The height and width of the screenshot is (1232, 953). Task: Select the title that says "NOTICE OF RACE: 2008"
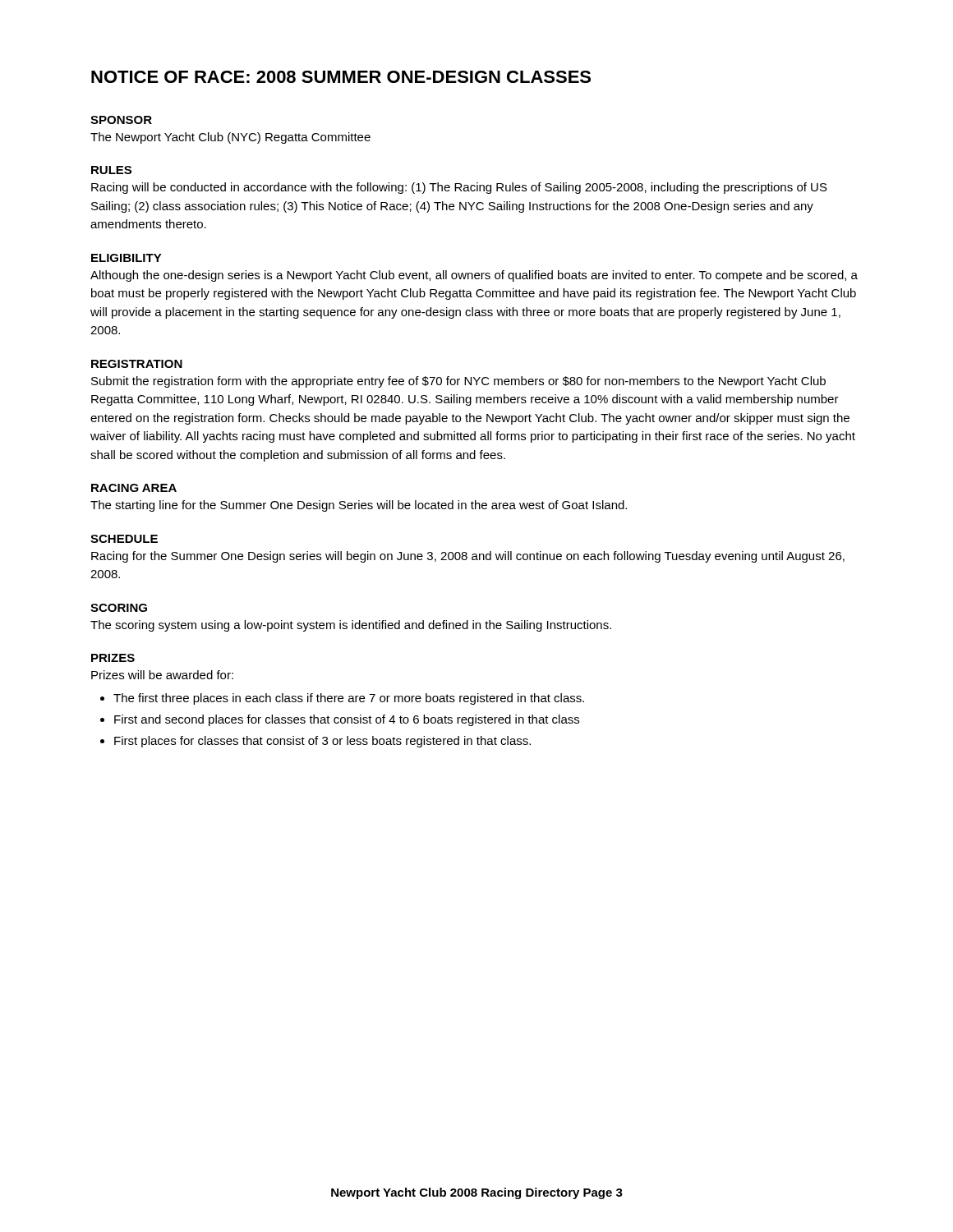click(x=476, y=77)
